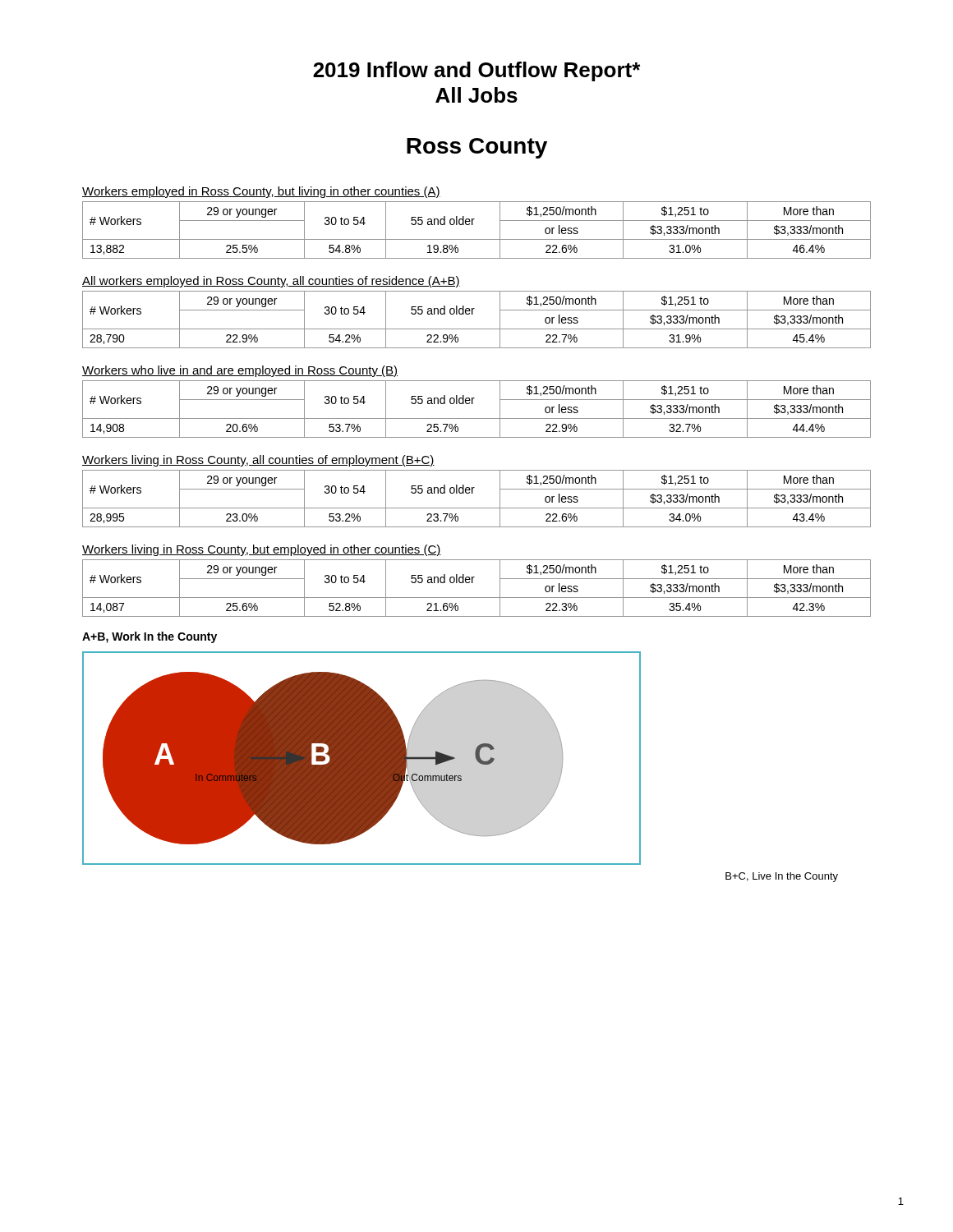Select the caption with the text "B+C, Live In the County"

[x=781, y=876]
